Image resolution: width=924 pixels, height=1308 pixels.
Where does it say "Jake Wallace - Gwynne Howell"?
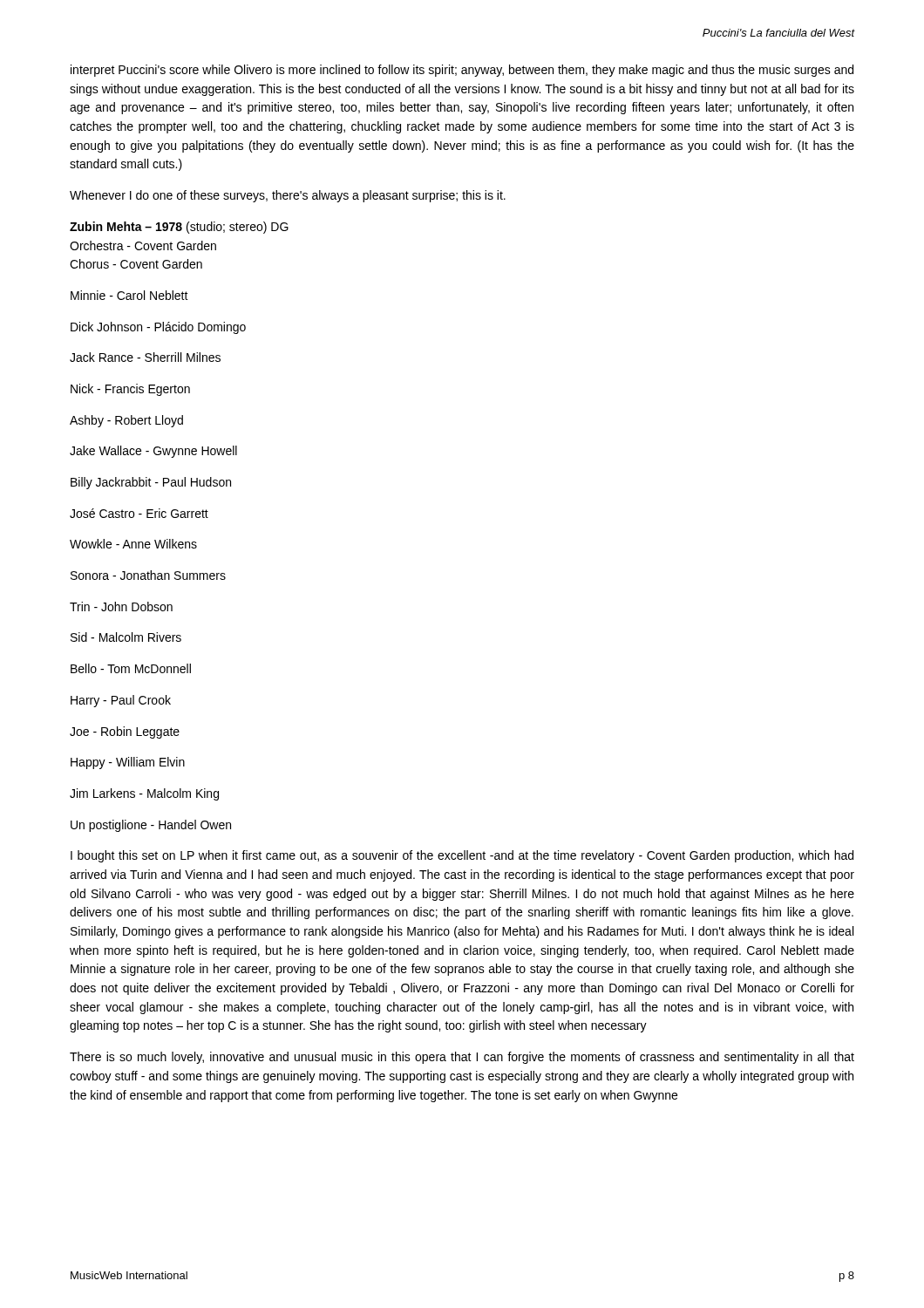(x=153, y=452)
